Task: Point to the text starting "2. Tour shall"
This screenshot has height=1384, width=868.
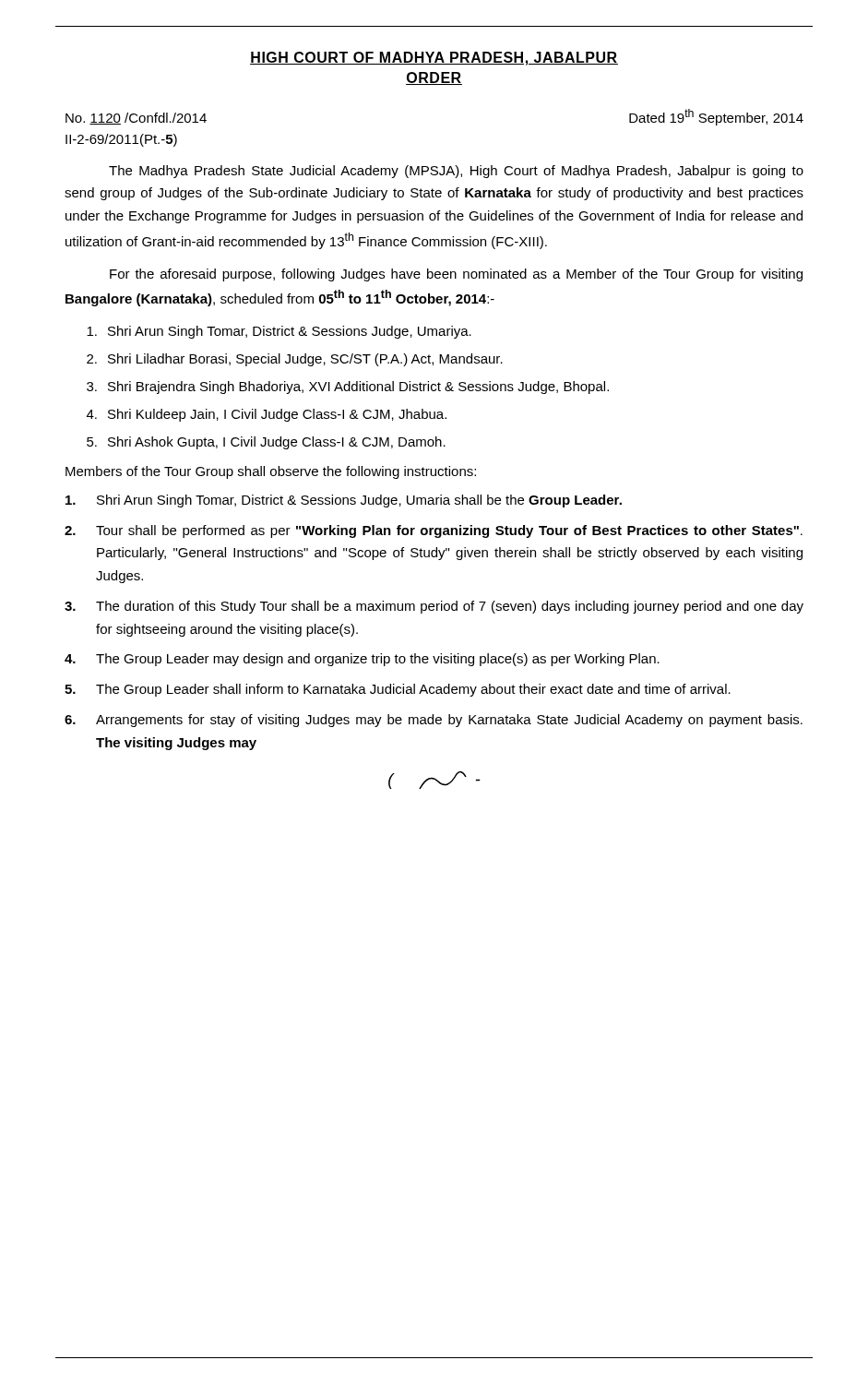Action: point(434,553)
